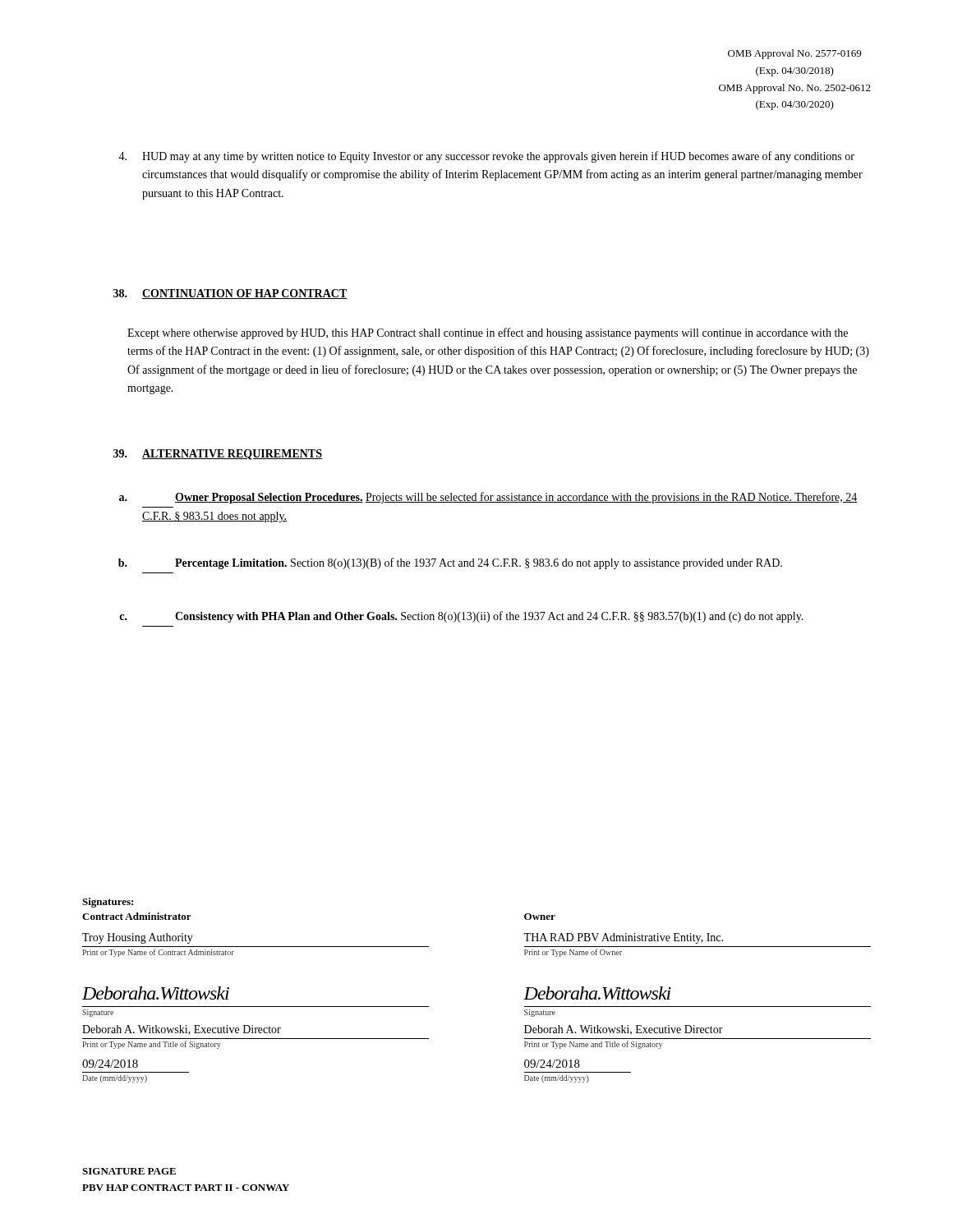The image size is (953, 1232).
Task: Point to the passage starting "Except where otherwise"
Action: 498,361
